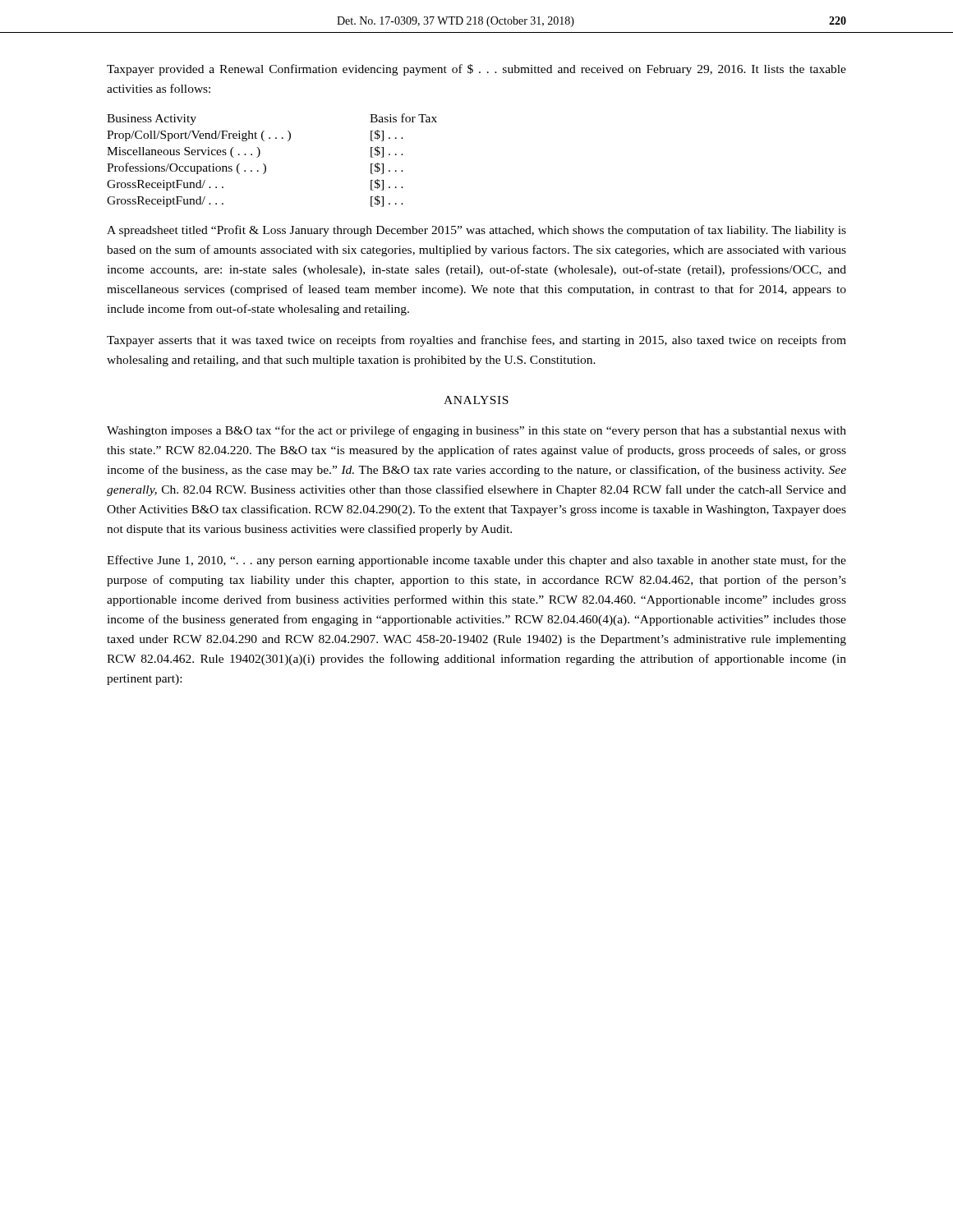Click on the text block containing "Effective June 1, 2010, “."
The width and height of the screenshot is (953, 1232).
(476, 619)
